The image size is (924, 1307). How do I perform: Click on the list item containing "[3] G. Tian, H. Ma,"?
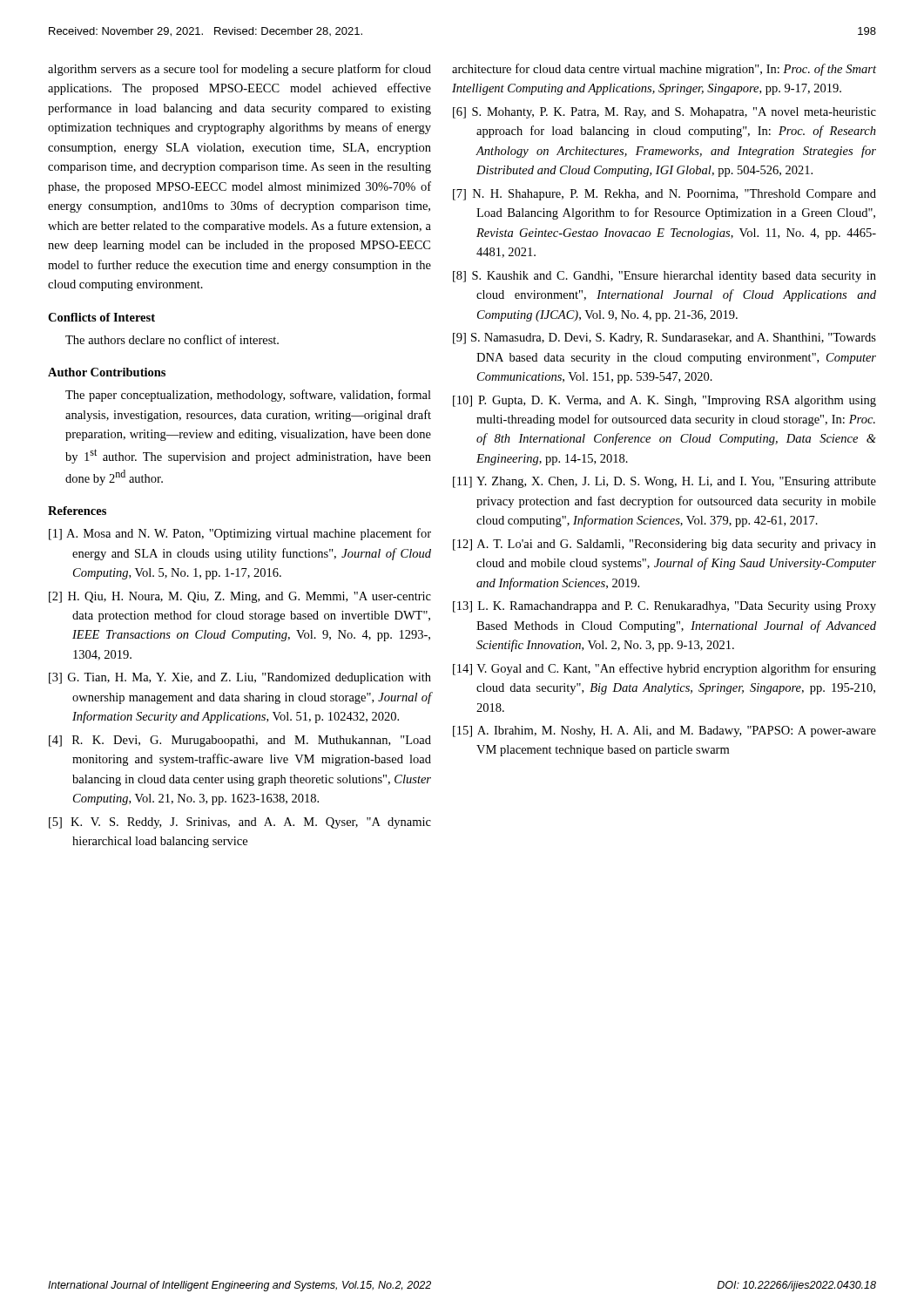[239, 697]
